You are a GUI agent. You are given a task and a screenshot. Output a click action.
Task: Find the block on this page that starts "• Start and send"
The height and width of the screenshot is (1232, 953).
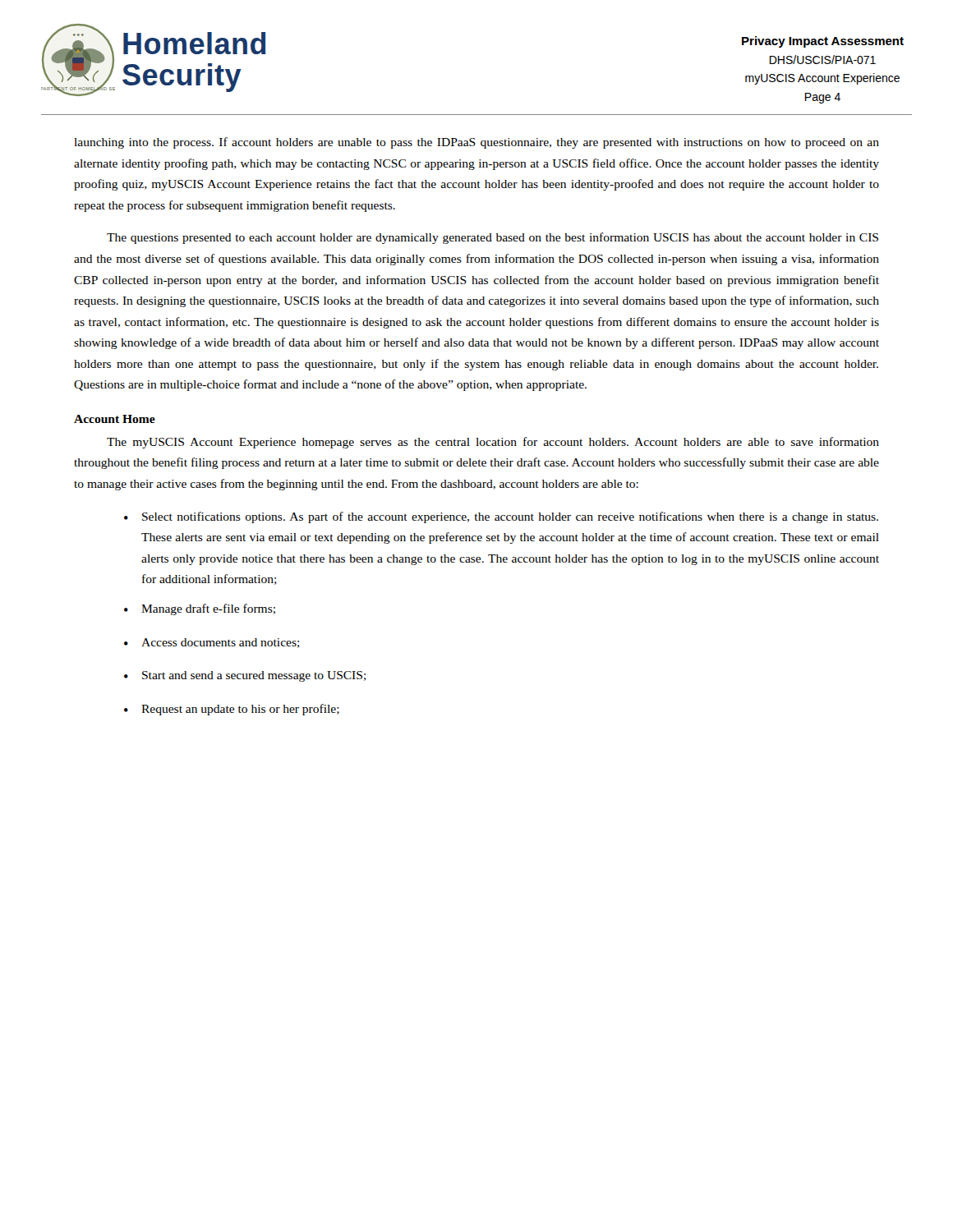(245, 676)
